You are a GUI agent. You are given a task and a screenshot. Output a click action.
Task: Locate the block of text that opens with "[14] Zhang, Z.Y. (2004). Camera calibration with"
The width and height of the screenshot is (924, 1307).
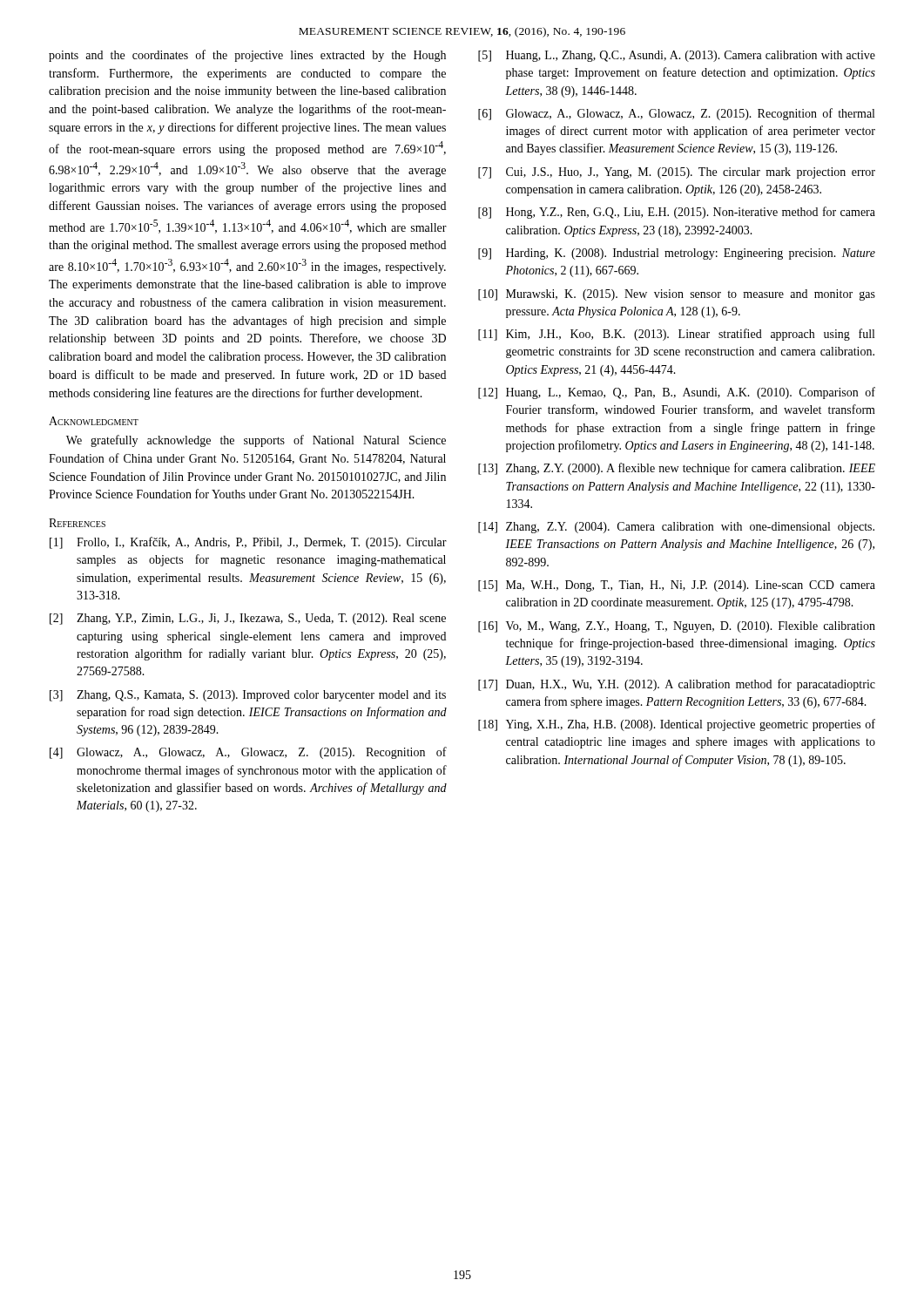point(676,545)
